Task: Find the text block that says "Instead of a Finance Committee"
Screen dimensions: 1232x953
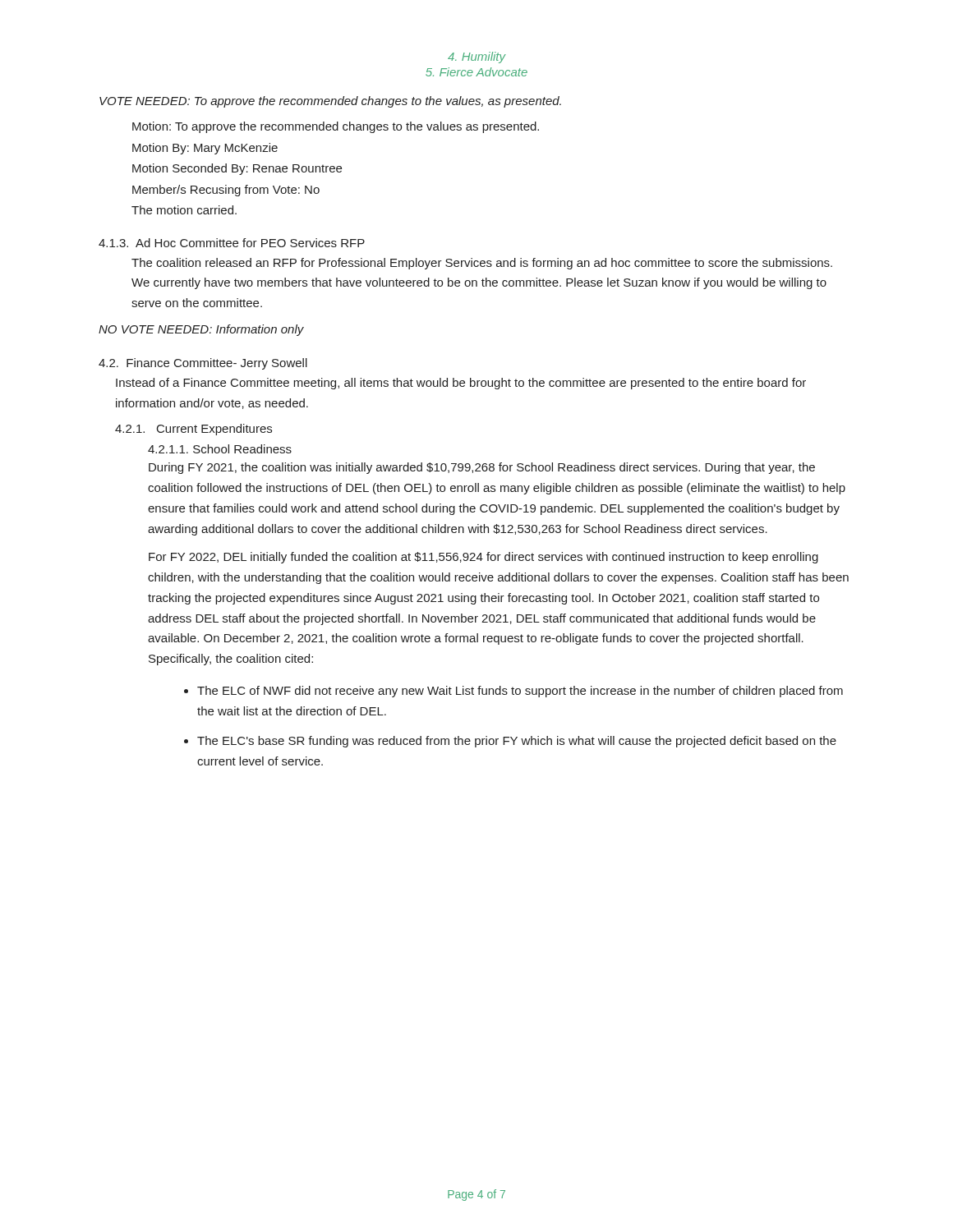Action: coord(461,392)
